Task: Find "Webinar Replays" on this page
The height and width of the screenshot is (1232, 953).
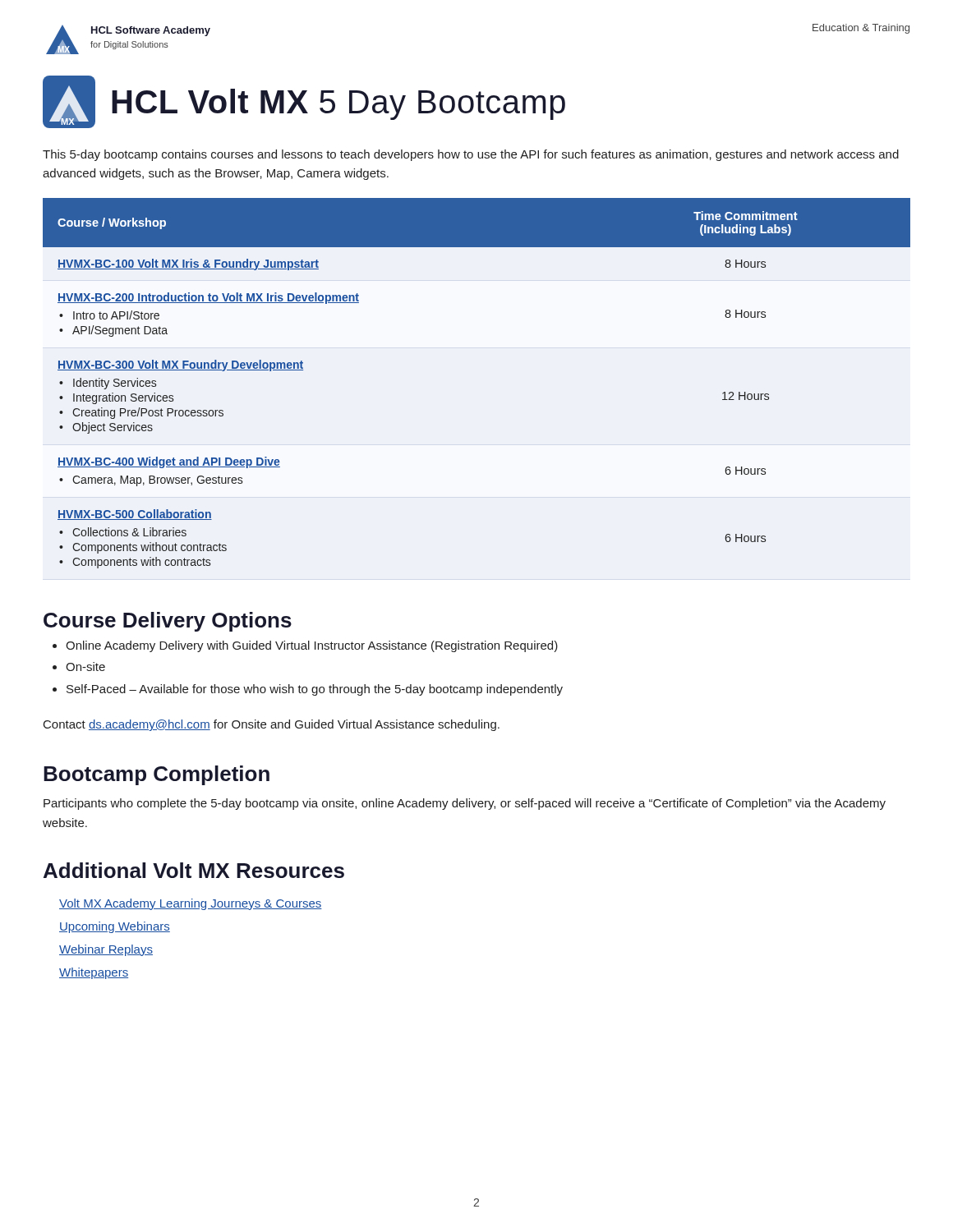Action: pyautogui.click(x=106, y=949)
